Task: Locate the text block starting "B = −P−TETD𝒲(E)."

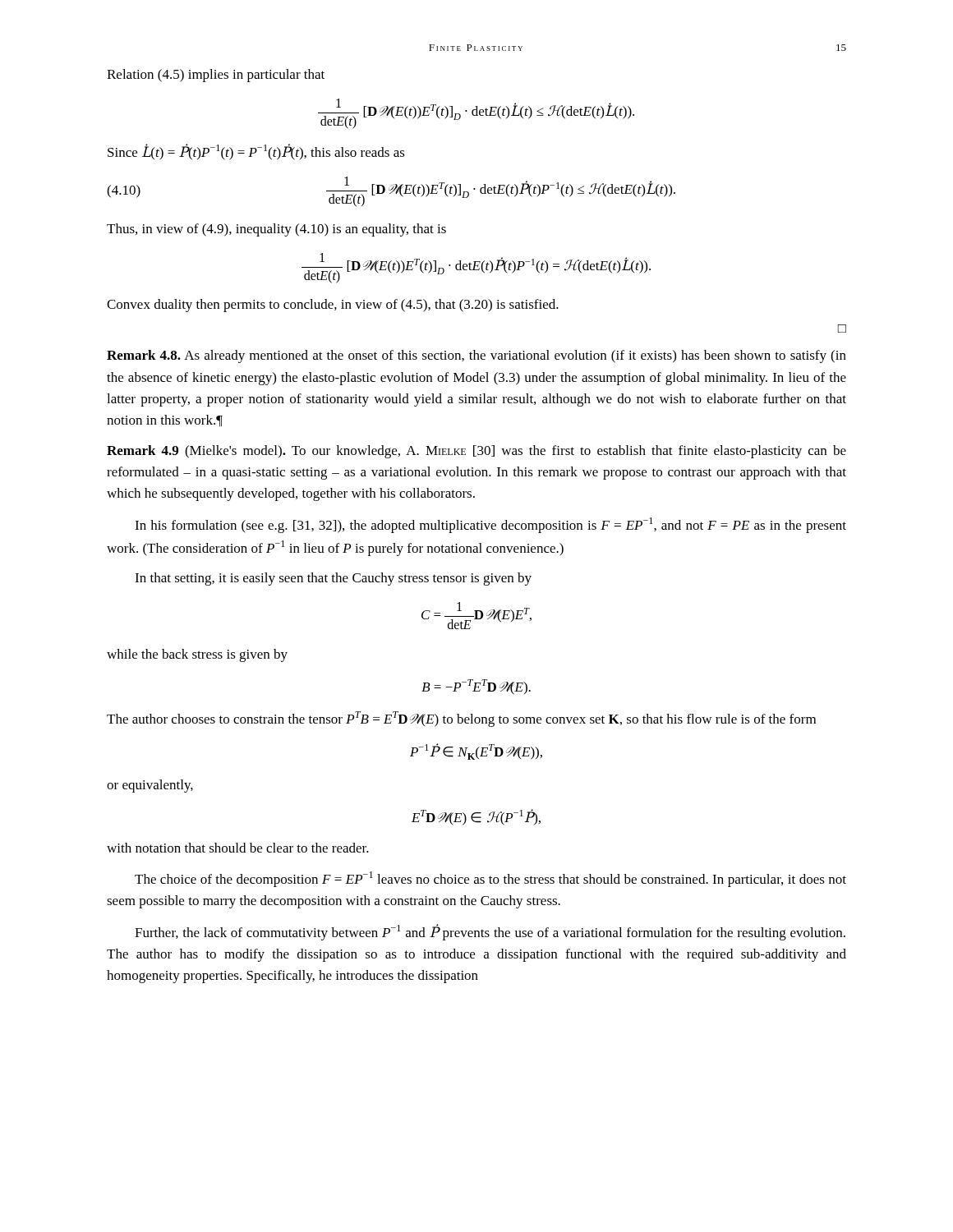Action: [476, 686]
